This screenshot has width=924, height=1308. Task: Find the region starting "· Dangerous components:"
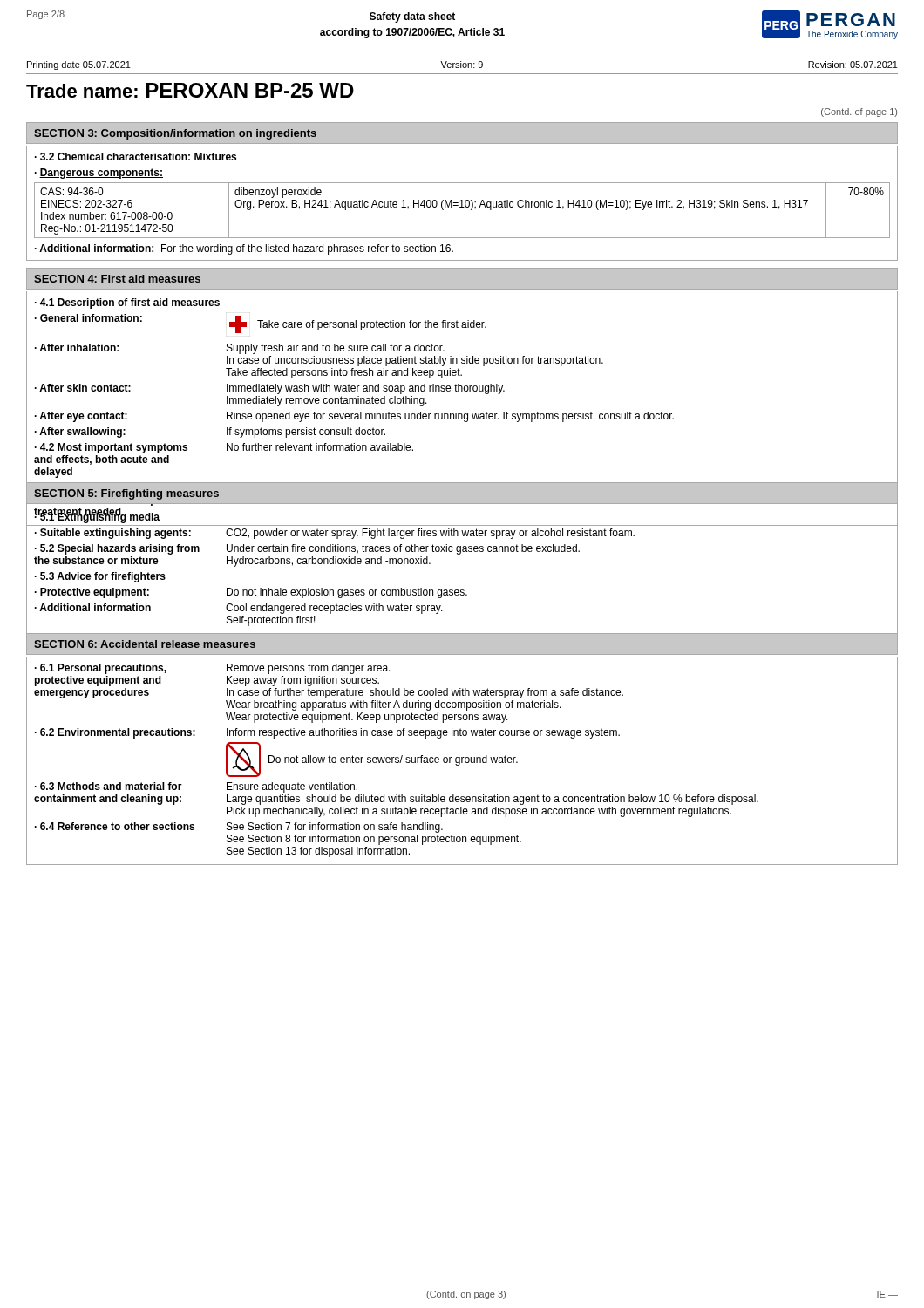point(98,173)
